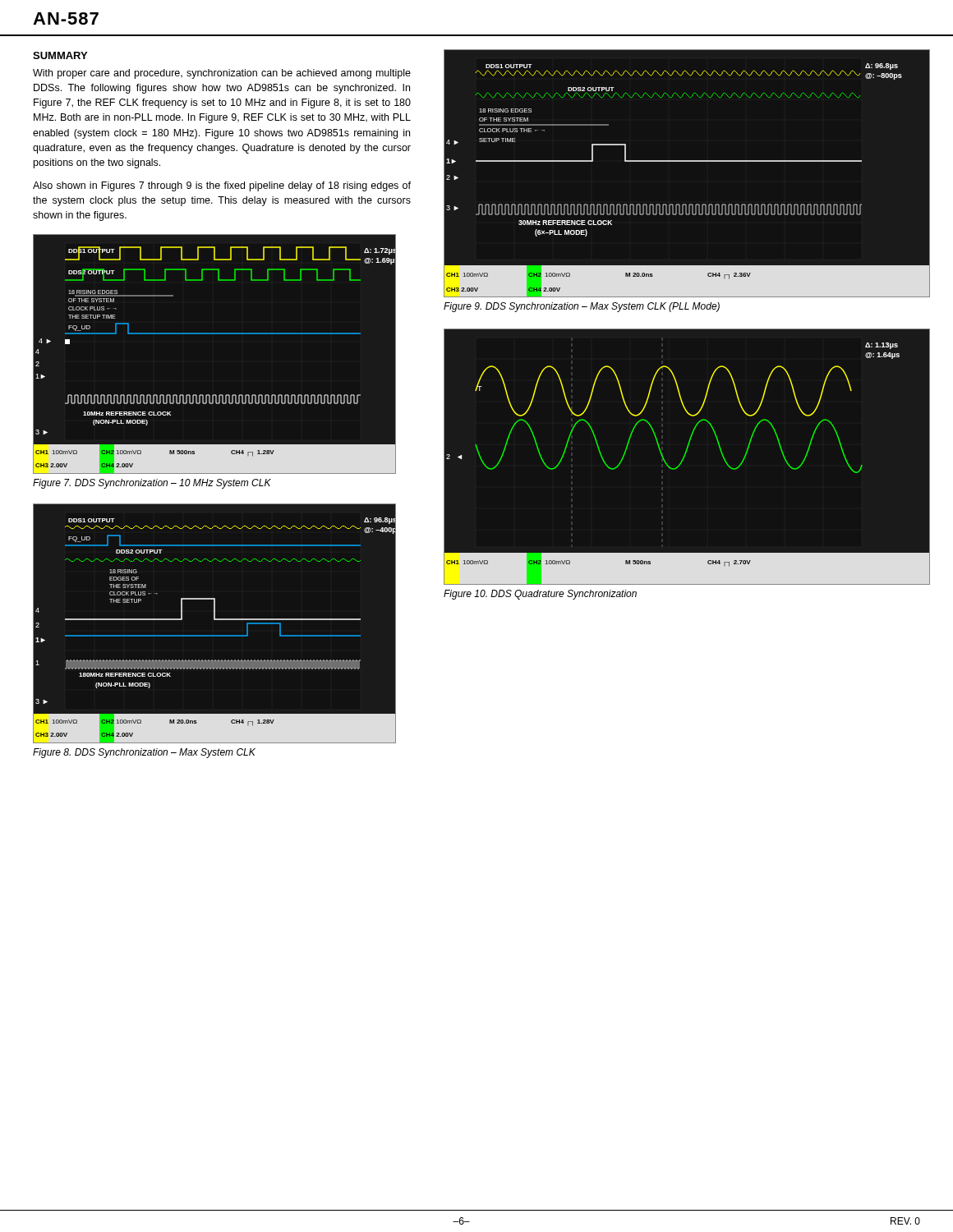This screenshot has height=1232, width=953.
Task: Point to the text starting "Figure 10. DDS Quadrature Synchronization"
Action: pos(540,594)
